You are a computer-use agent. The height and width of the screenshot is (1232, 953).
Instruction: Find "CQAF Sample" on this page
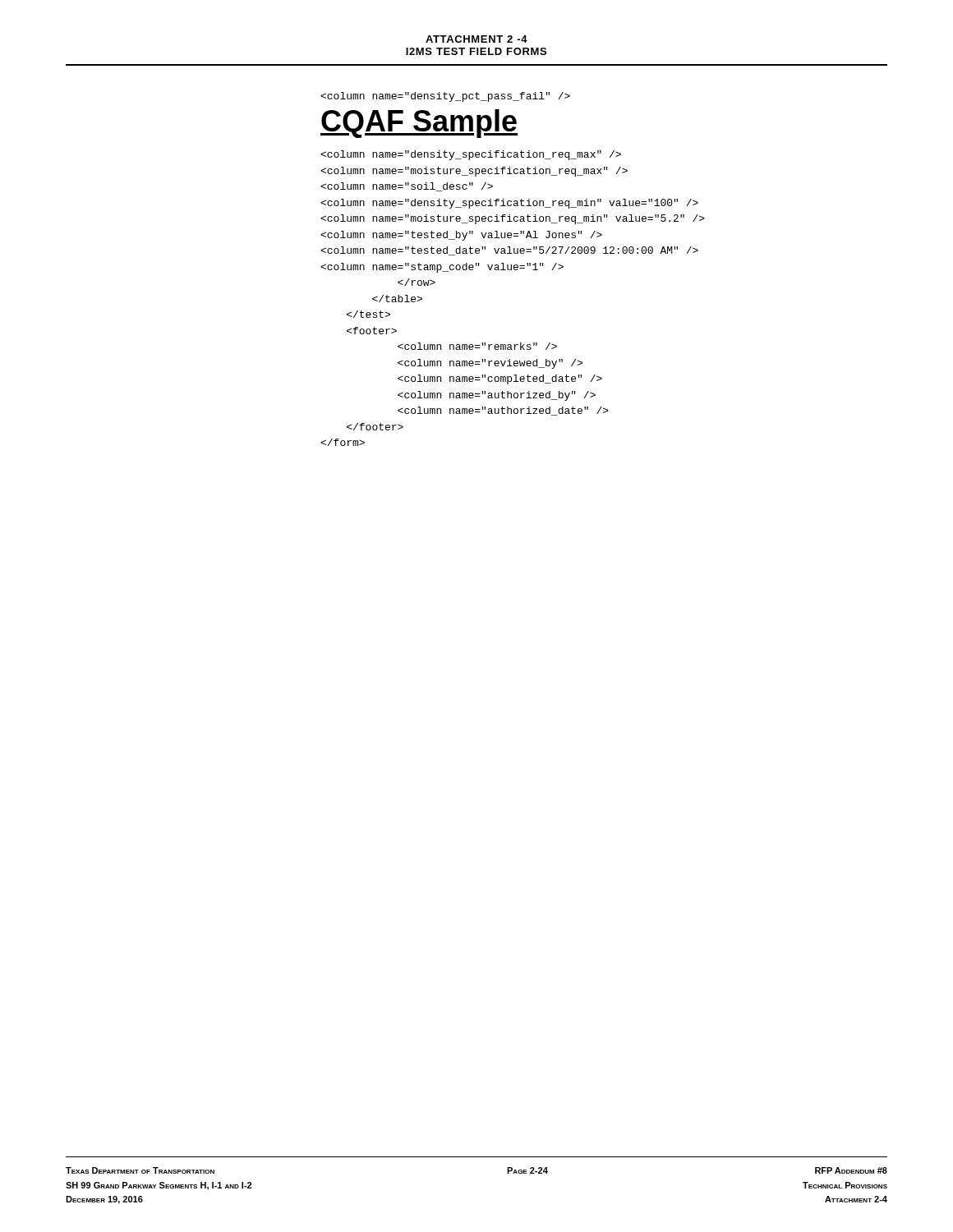coord(419,121)
